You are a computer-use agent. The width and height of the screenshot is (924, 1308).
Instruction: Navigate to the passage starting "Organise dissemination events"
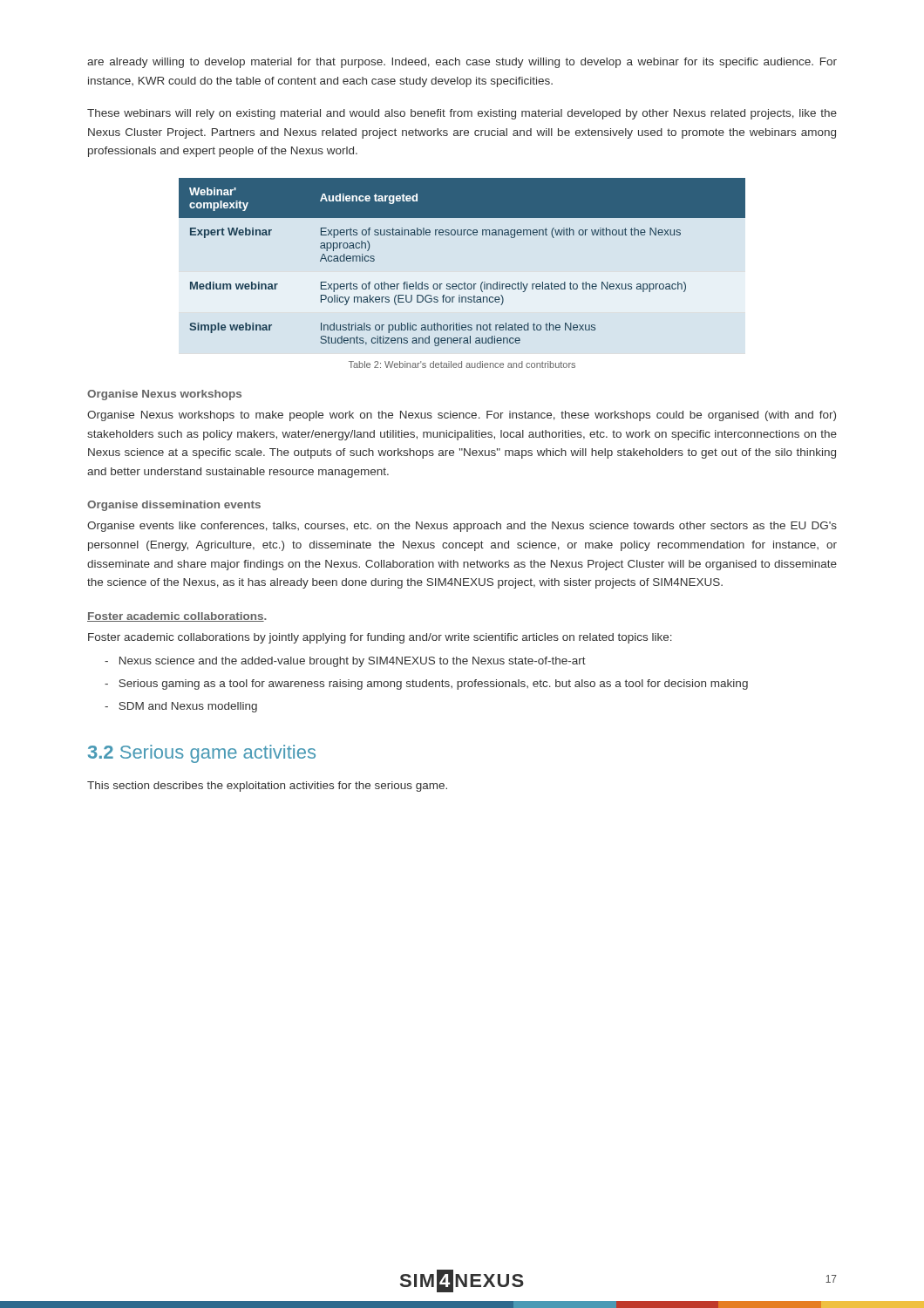pyautogui.click(x=174, y=505)
